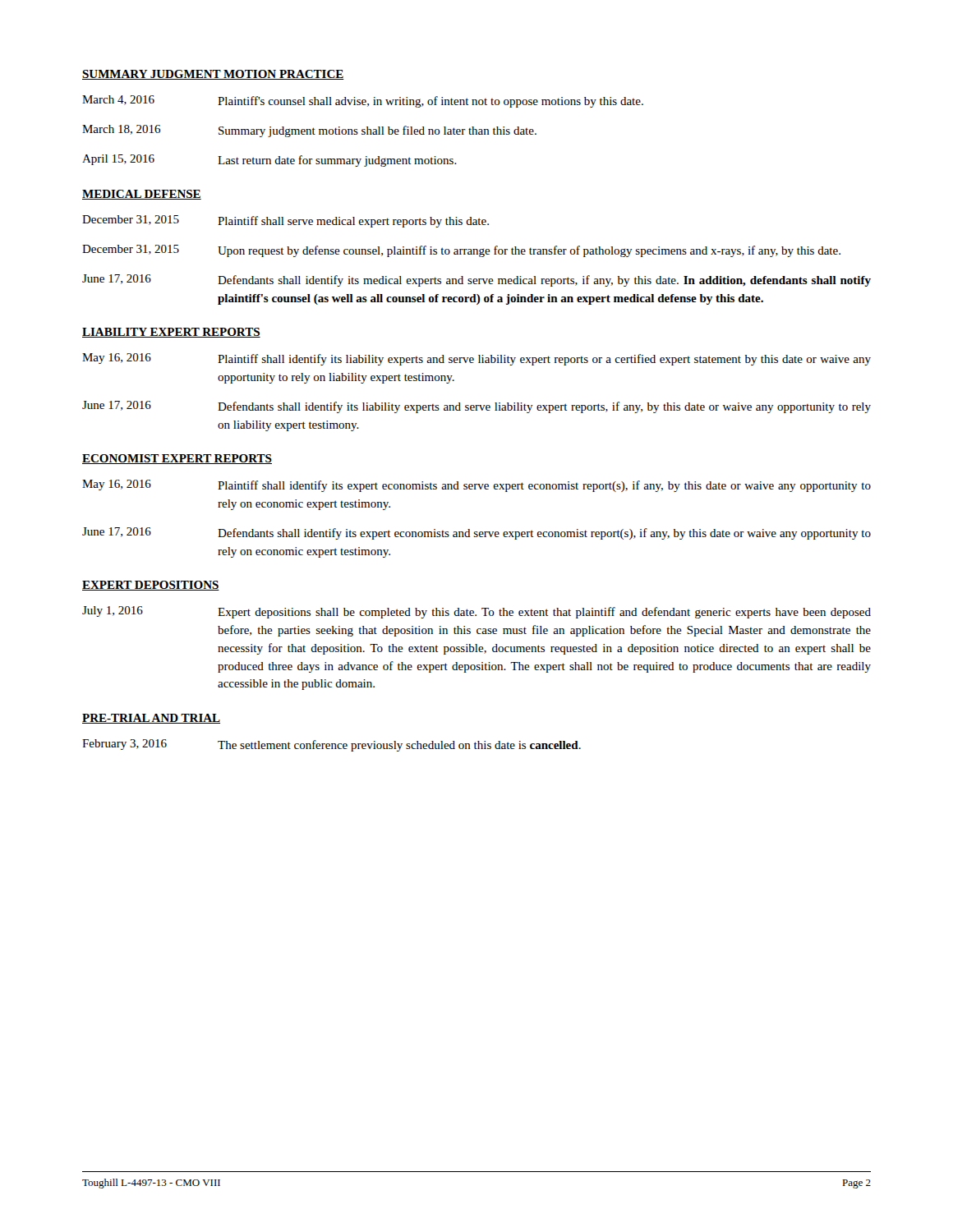This screenshot has height=1232, width=953.
Task: Click on the passage starting "February 3, 2016 The settlement"
Action: [x=476, y=746]
